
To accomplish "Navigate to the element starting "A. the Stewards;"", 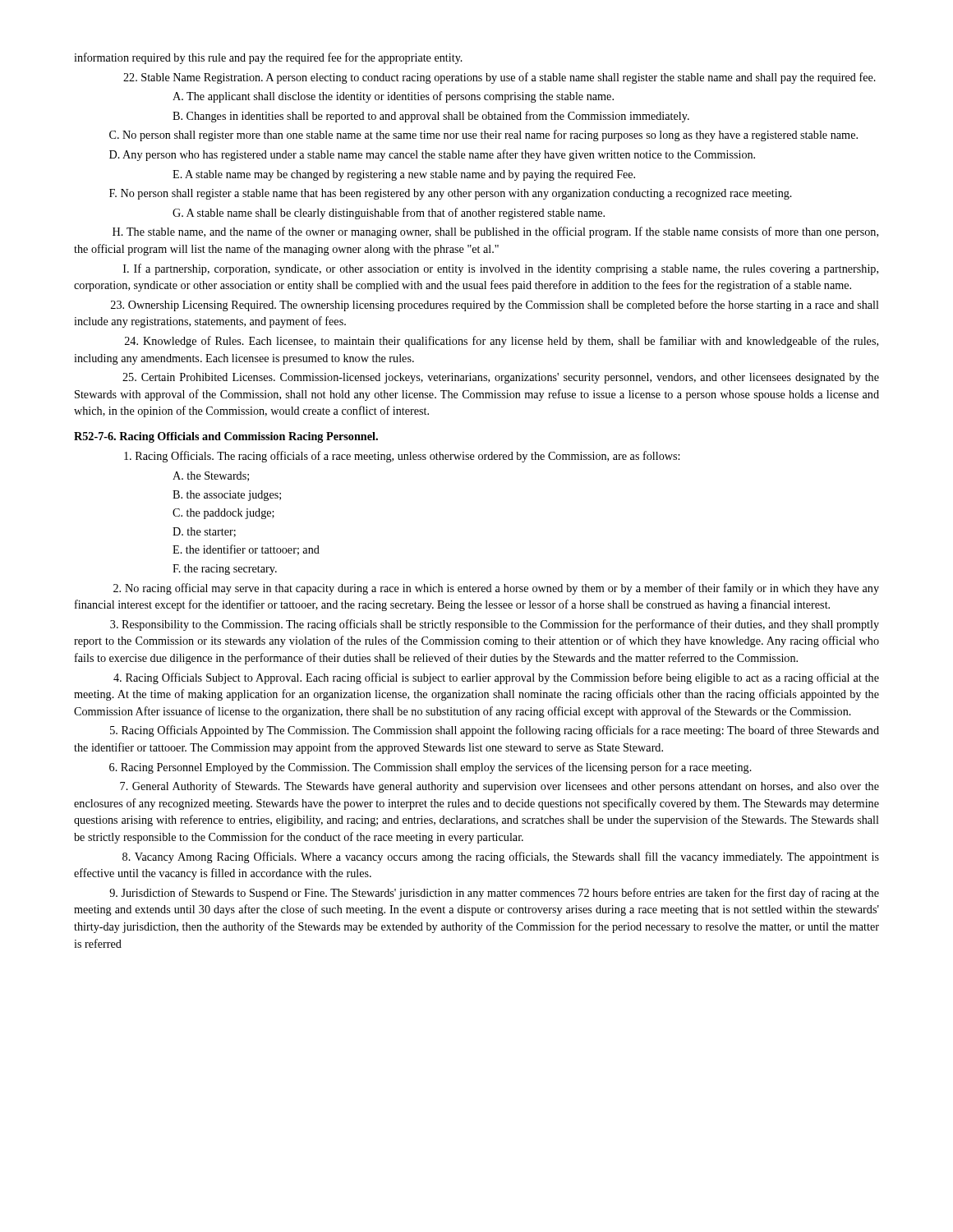I will [211, 476].
